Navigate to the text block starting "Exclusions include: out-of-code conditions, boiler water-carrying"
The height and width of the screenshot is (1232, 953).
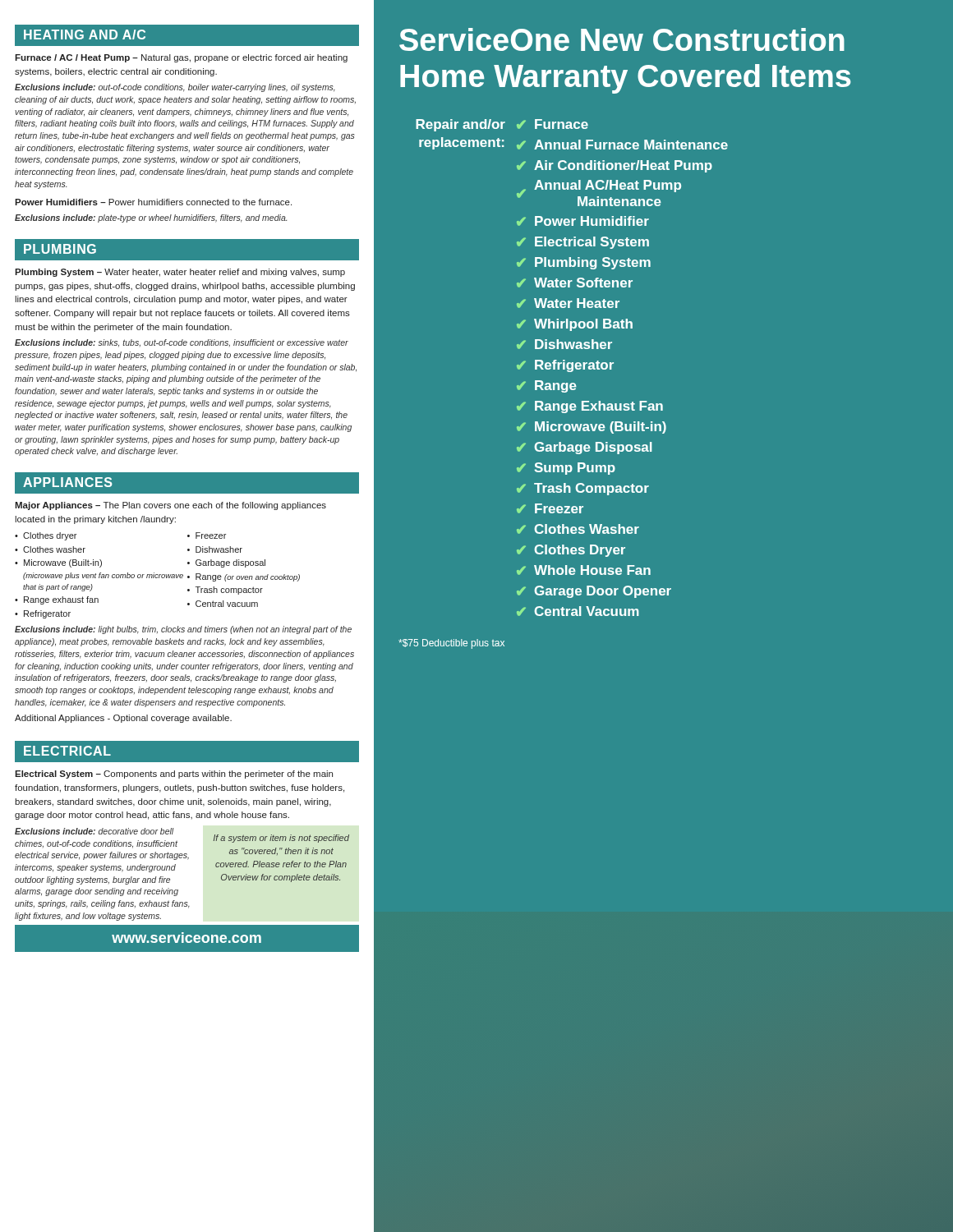pos(187,136)
